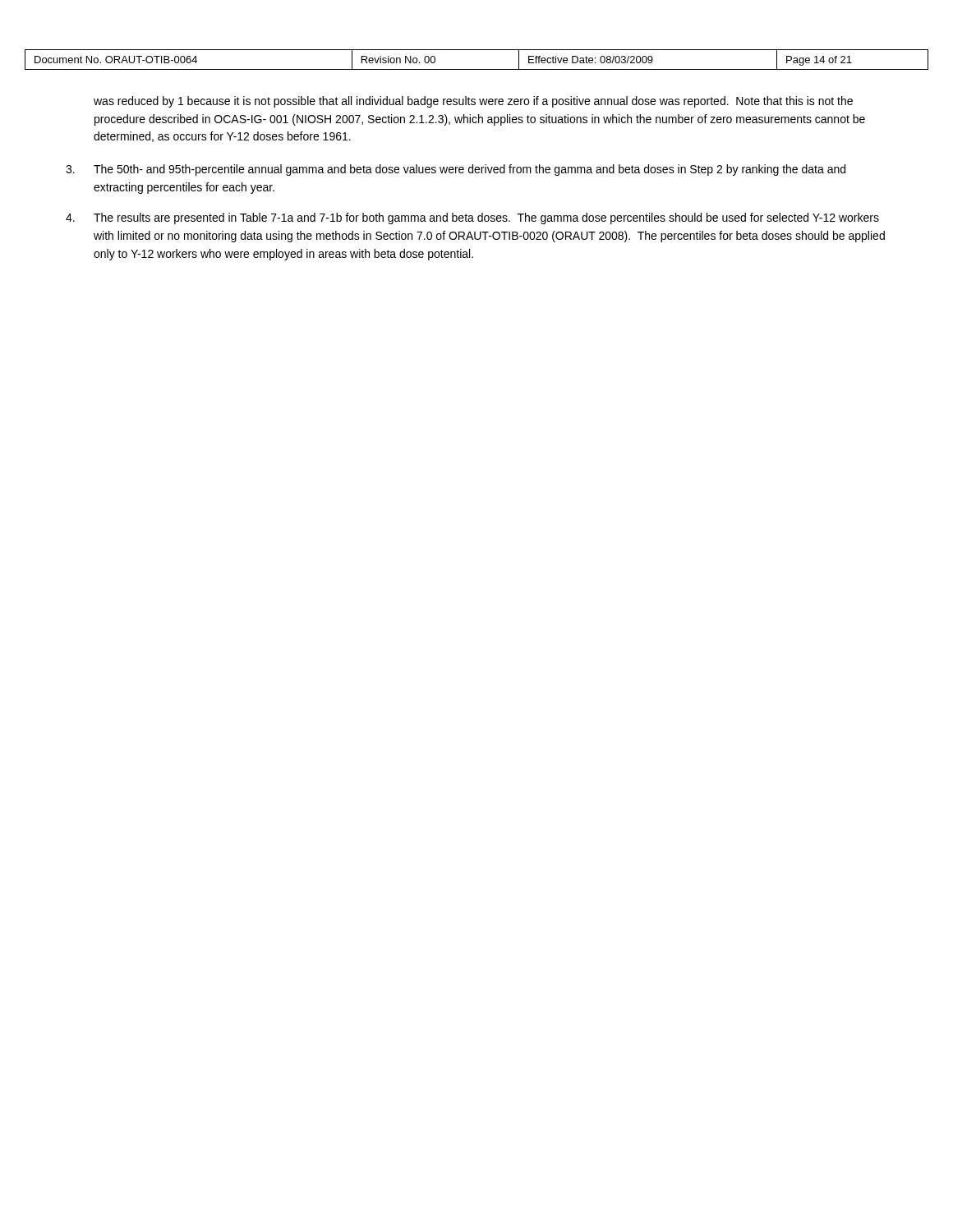This screenshot has height=1232, width=953.
Task: Click the passage that begins "4. The results"
Action: point(476,237)
